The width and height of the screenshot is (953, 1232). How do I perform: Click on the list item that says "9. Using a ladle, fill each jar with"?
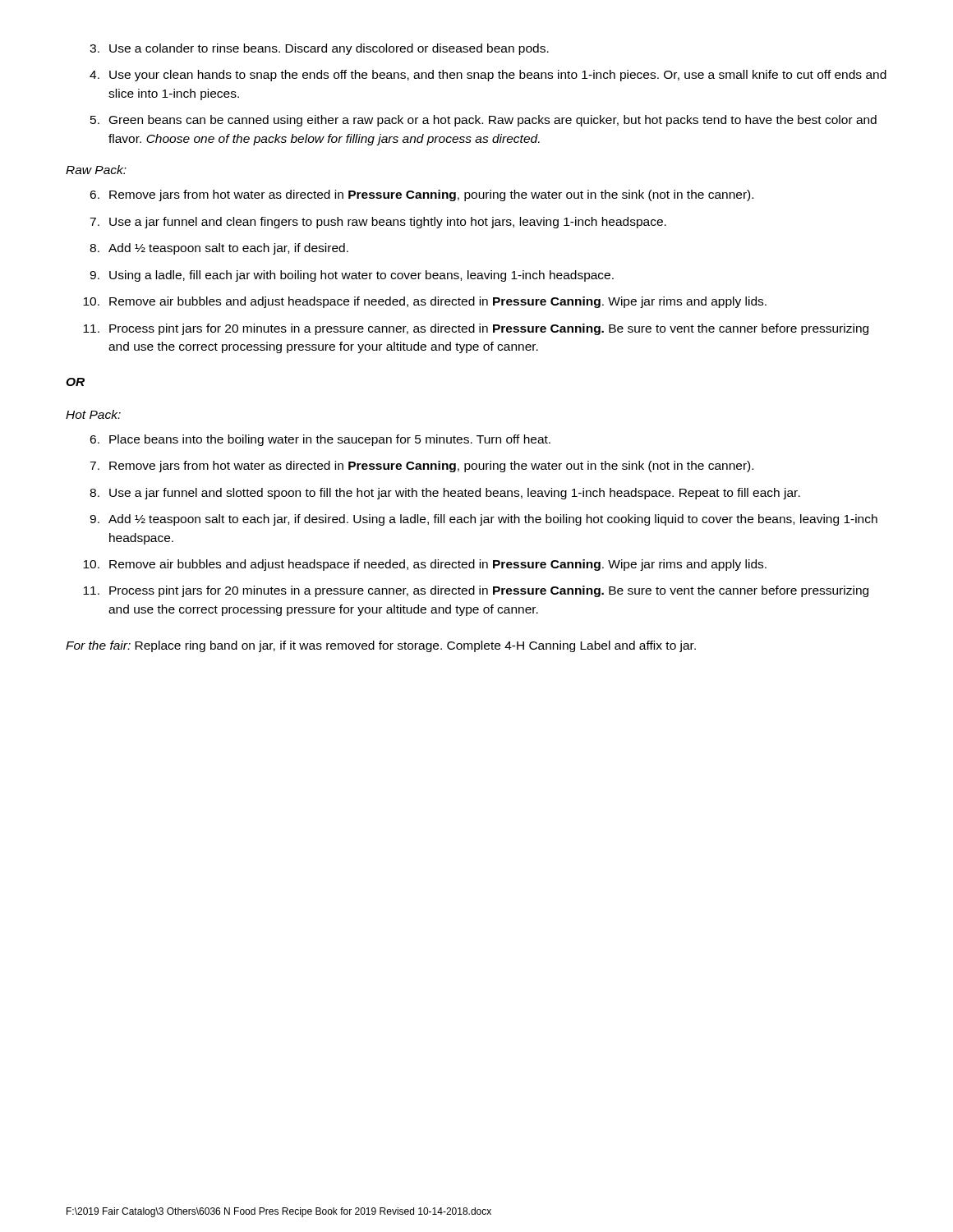click(476, 275)
